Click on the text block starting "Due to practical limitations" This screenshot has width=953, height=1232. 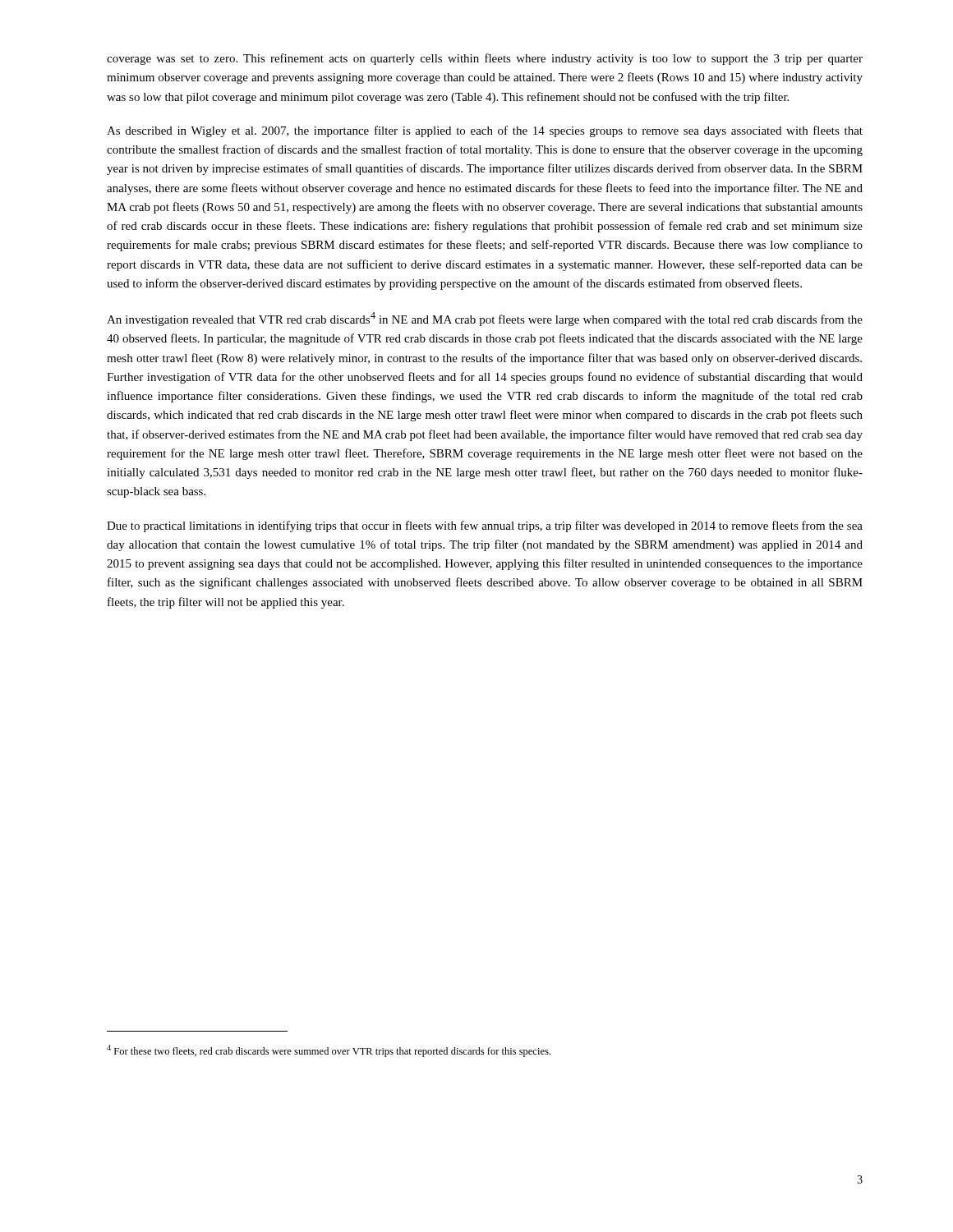coord(485,563)
